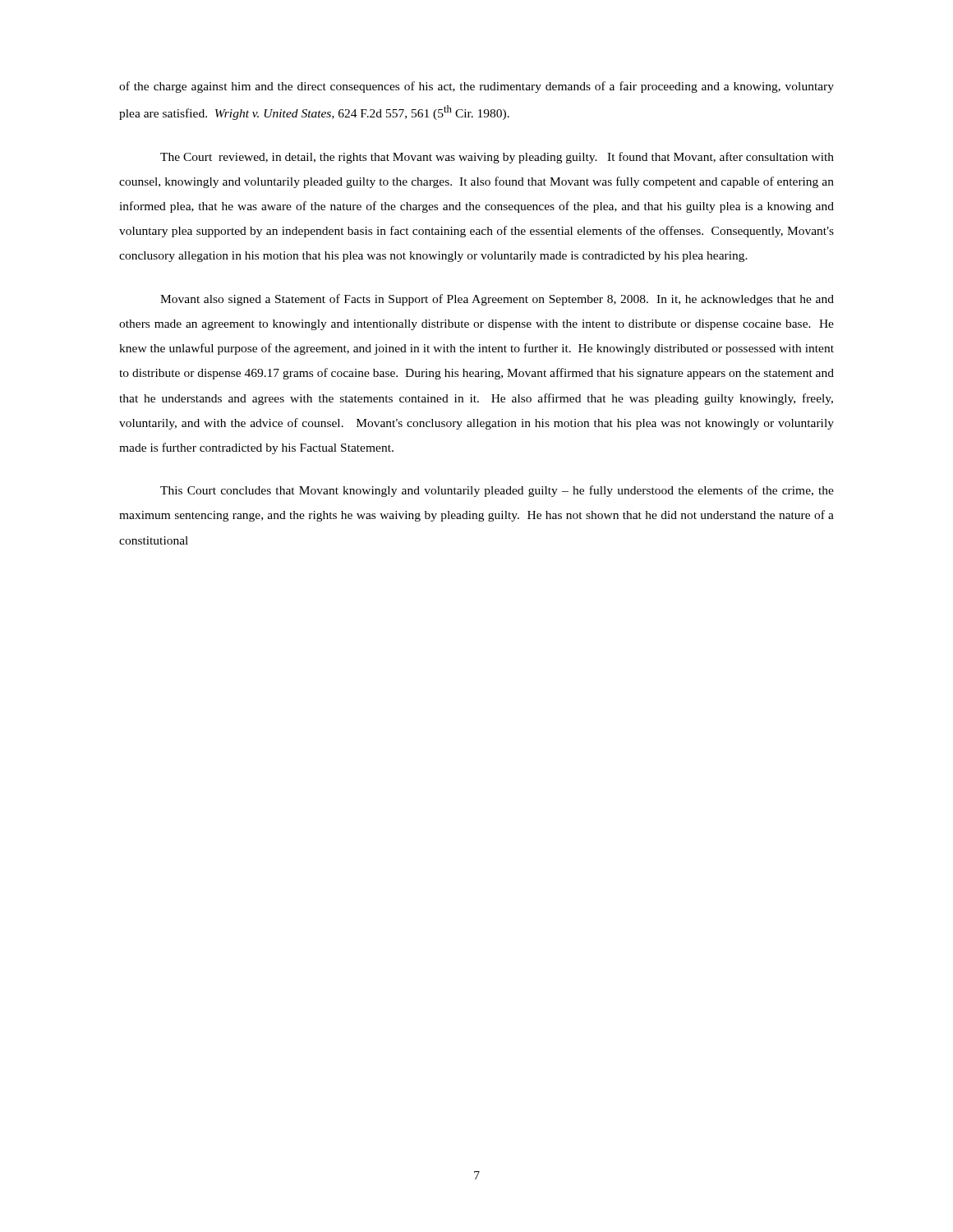Click on the text block that reads "of the charge"

pos(476,100)
